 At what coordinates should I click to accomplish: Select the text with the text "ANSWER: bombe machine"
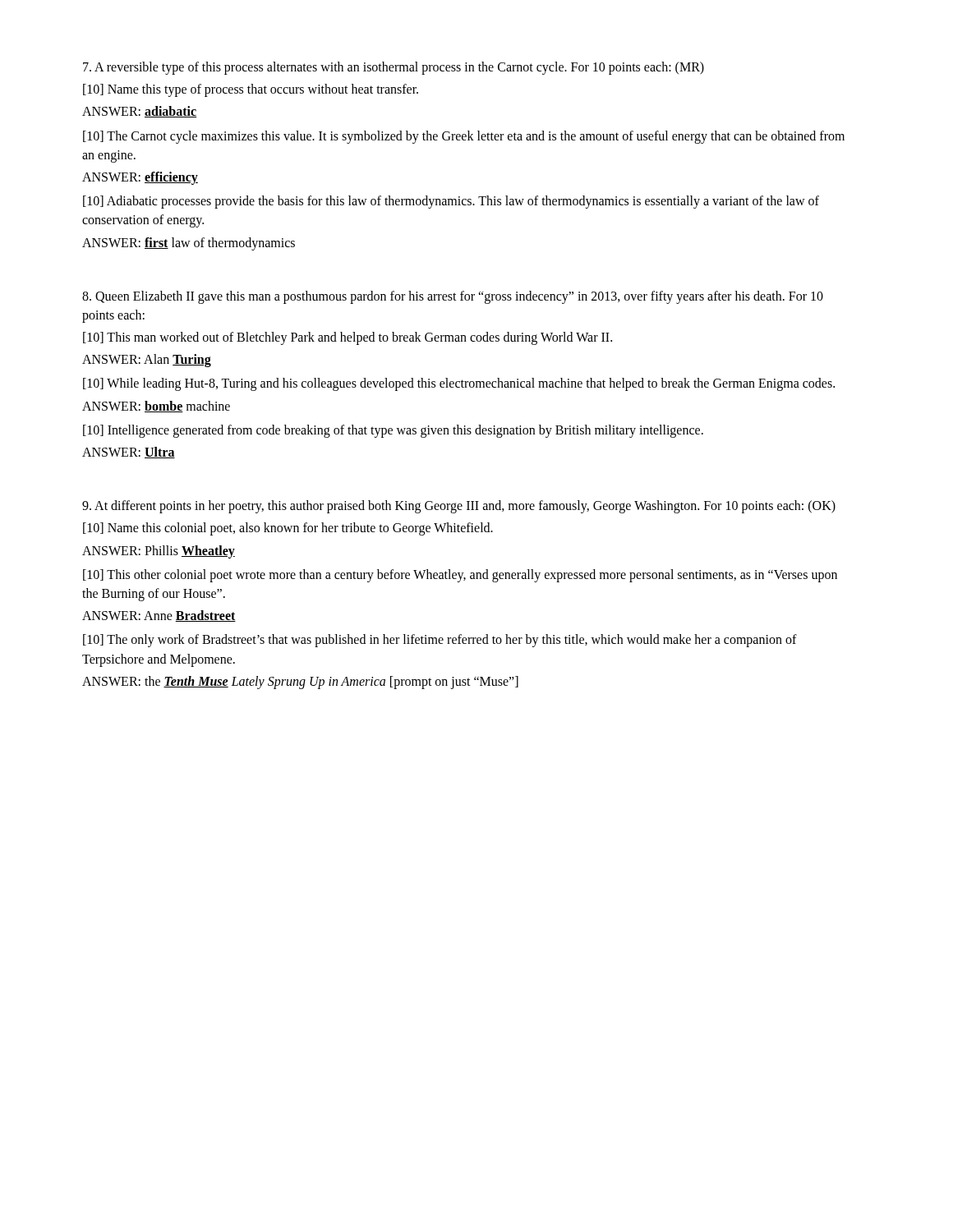[156, 407]
